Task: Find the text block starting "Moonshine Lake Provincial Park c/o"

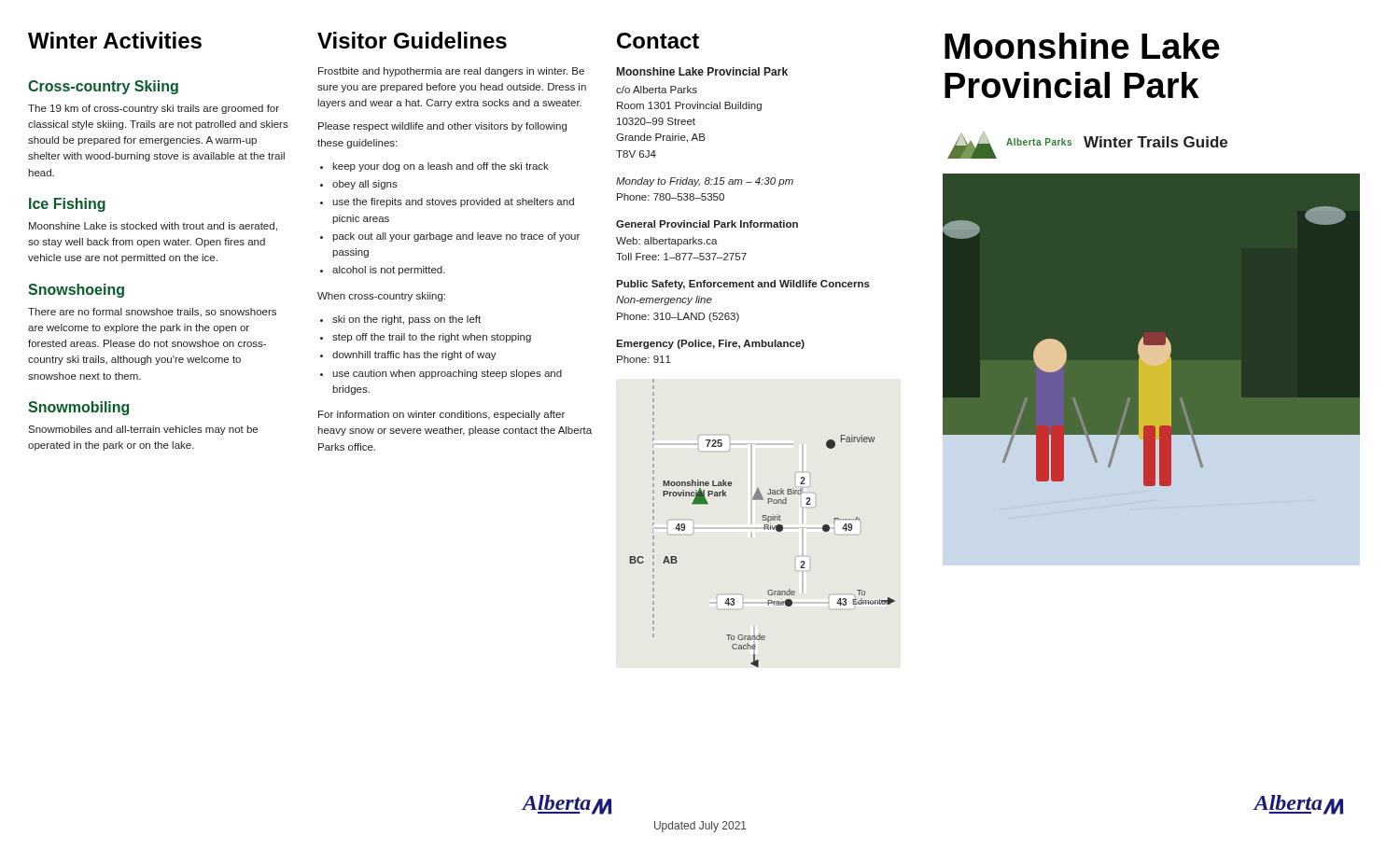Action: (x=761, y=113)
